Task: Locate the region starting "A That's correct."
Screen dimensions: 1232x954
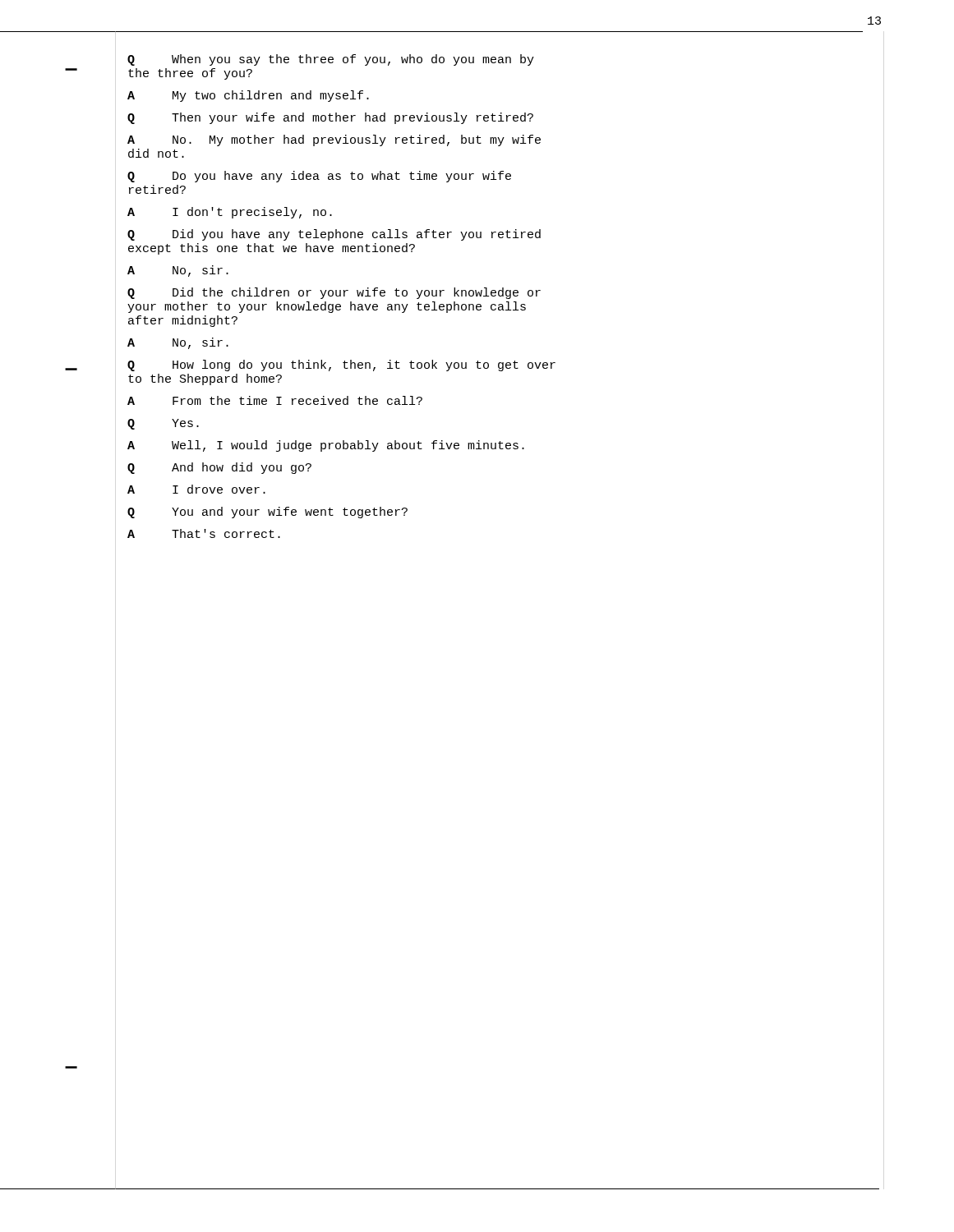Action: [x=205, y=535]
